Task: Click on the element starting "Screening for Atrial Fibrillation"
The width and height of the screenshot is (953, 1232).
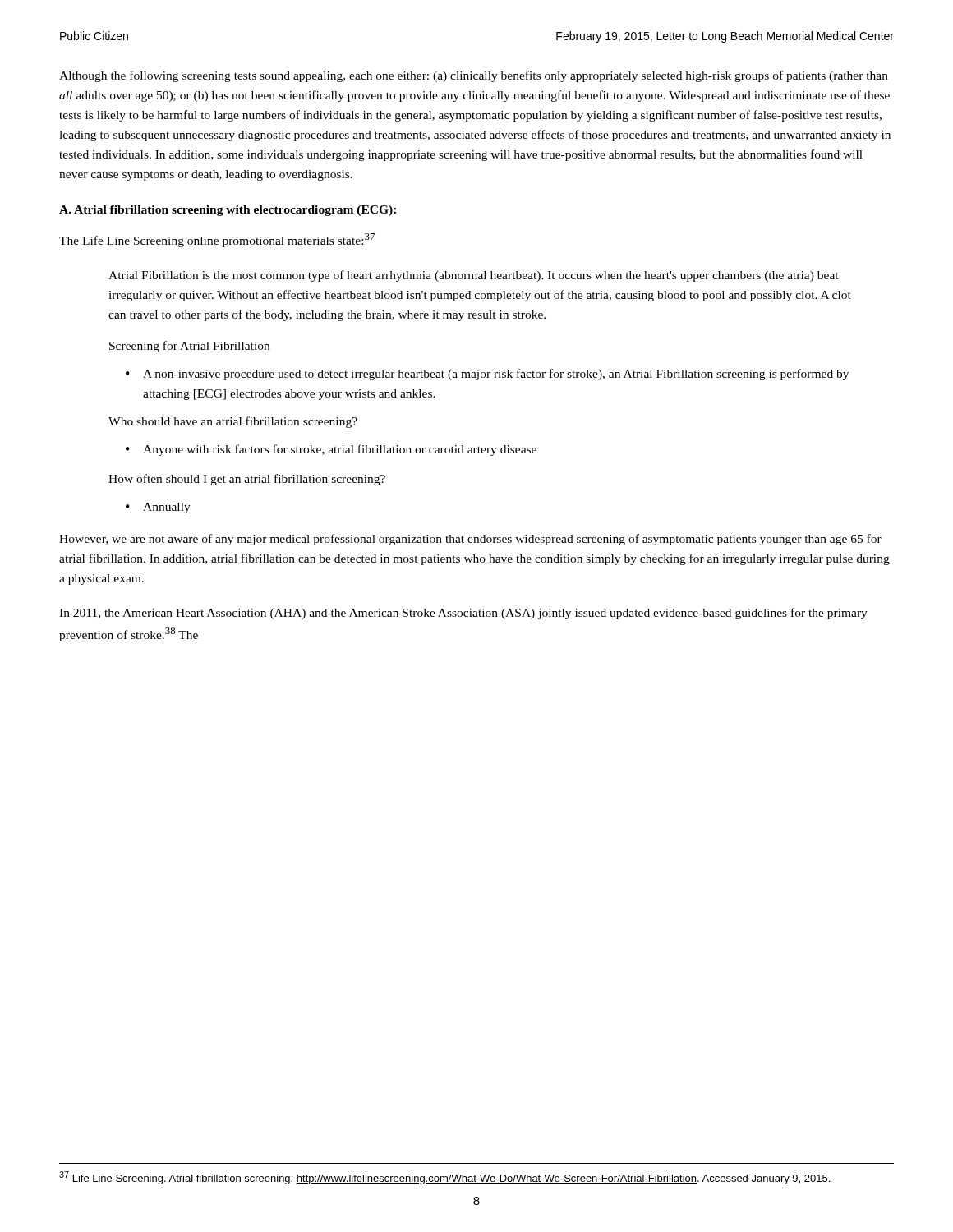Action: (x=189, y=346)
